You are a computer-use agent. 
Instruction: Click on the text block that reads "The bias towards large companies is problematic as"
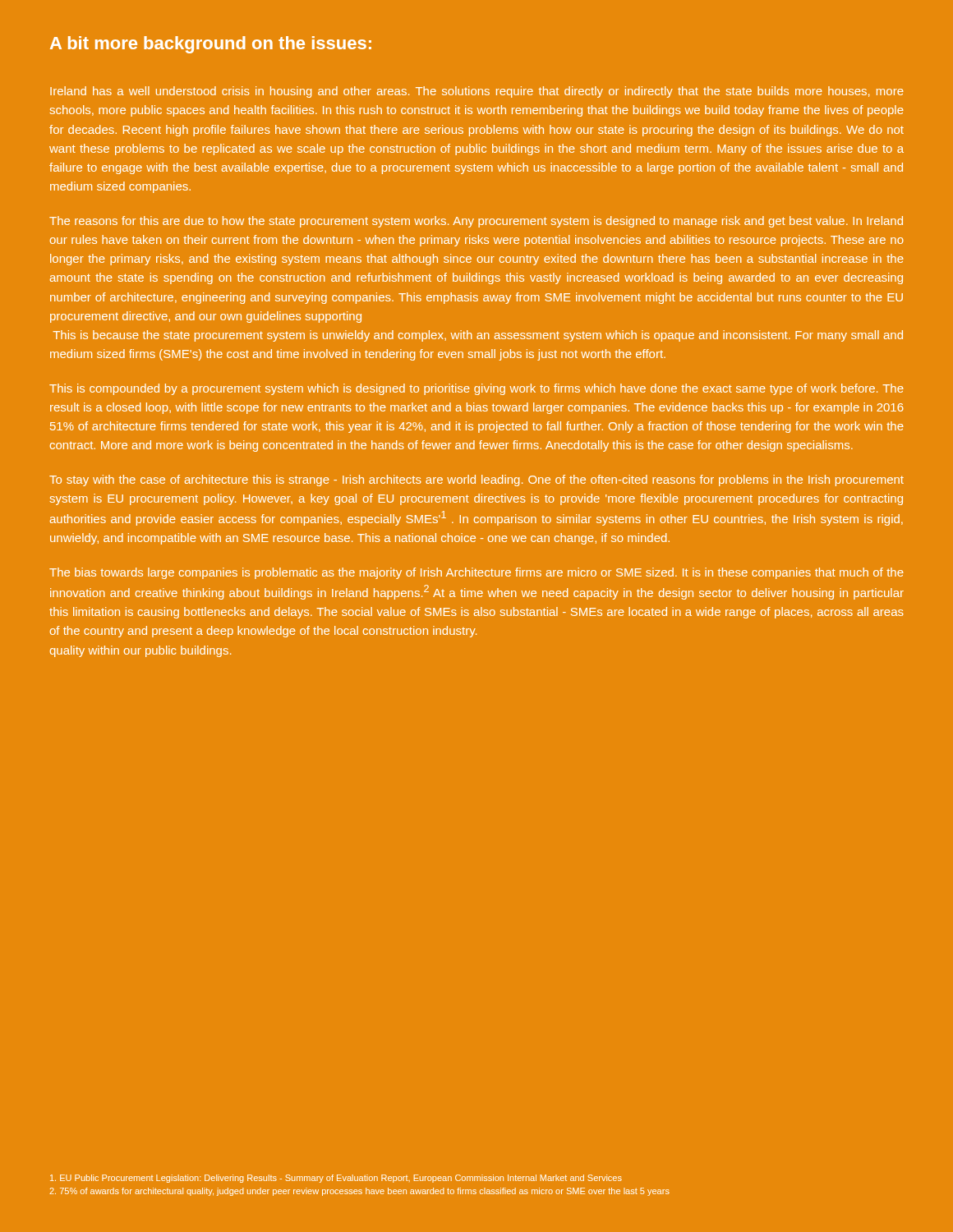[x=476, y=611]
